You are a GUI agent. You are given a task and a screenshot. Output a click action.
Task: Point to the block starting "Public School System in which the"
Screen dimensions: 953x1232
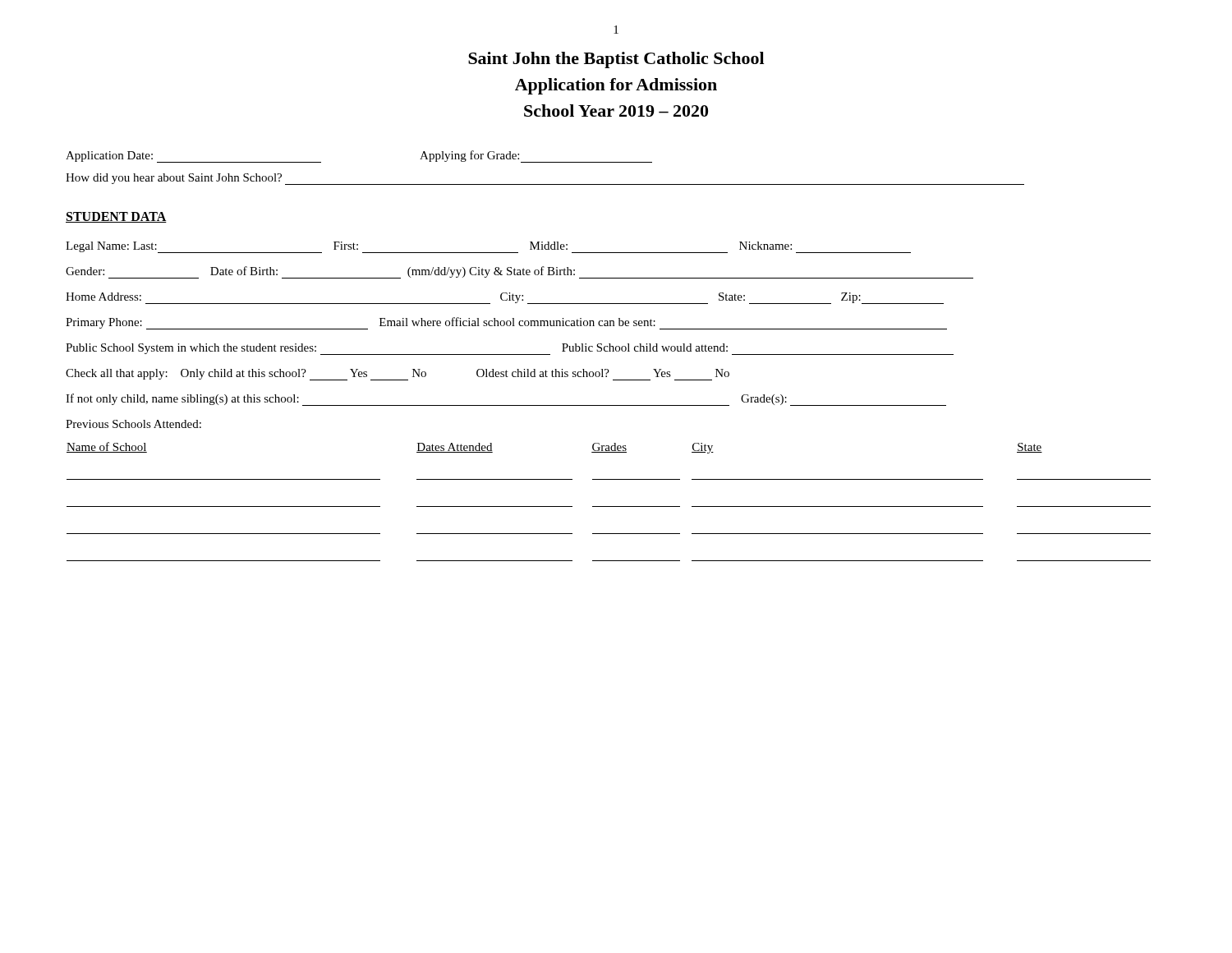[510, 348]
